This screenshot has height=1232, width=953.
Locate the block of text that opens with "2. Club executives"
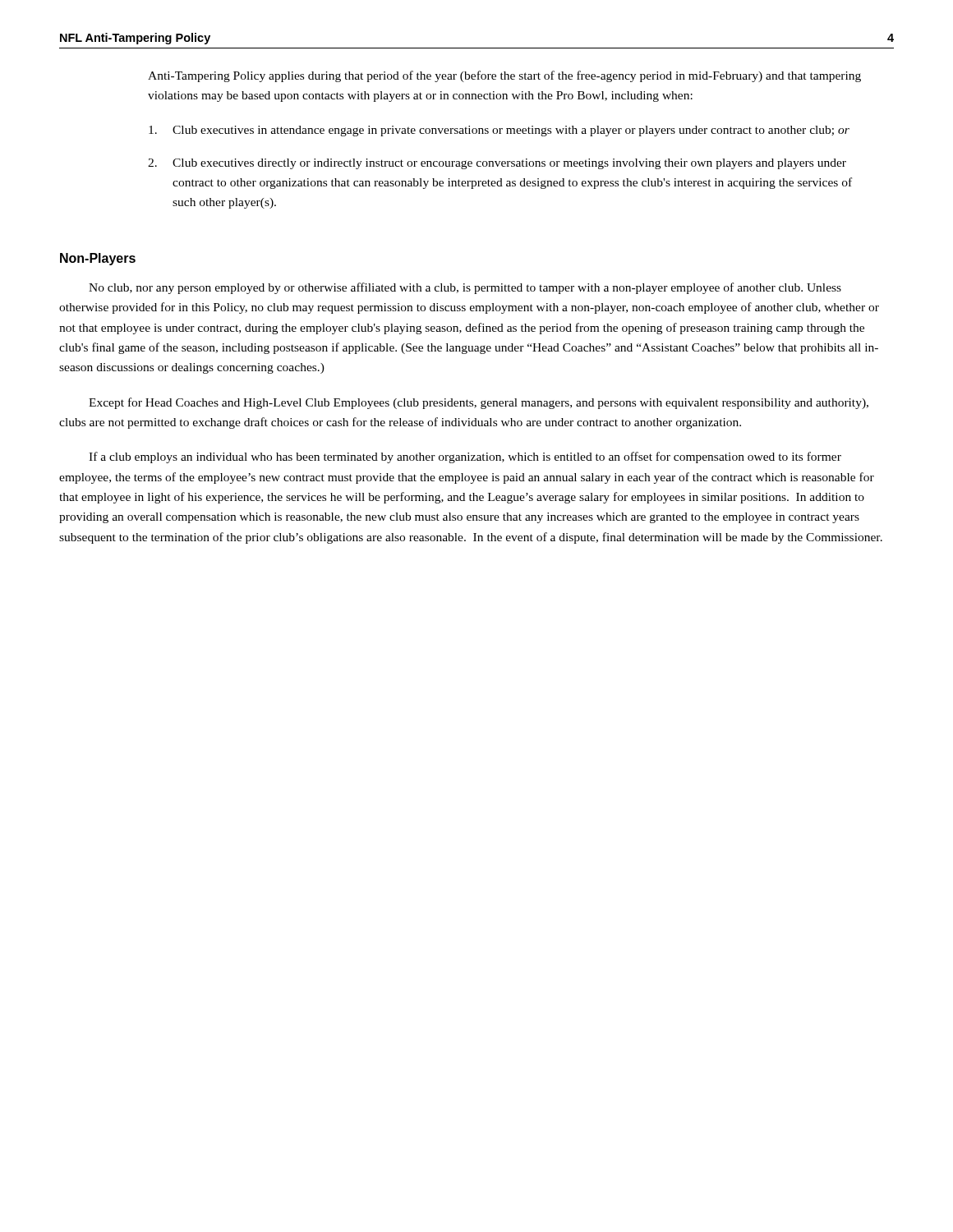coord(506,182)
